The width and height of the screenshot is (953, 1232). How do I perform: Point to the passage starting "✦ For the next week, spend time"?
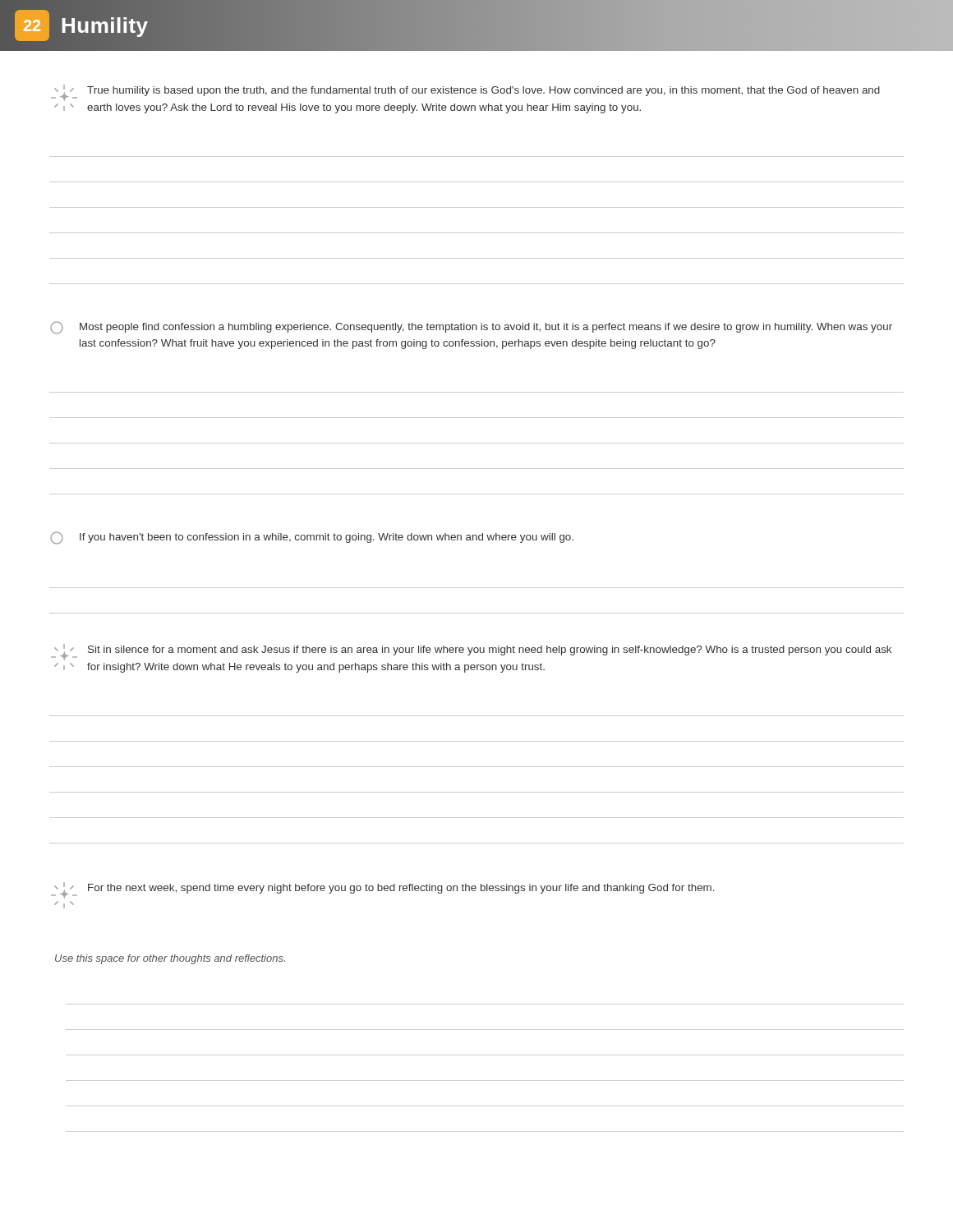[476, 896]
